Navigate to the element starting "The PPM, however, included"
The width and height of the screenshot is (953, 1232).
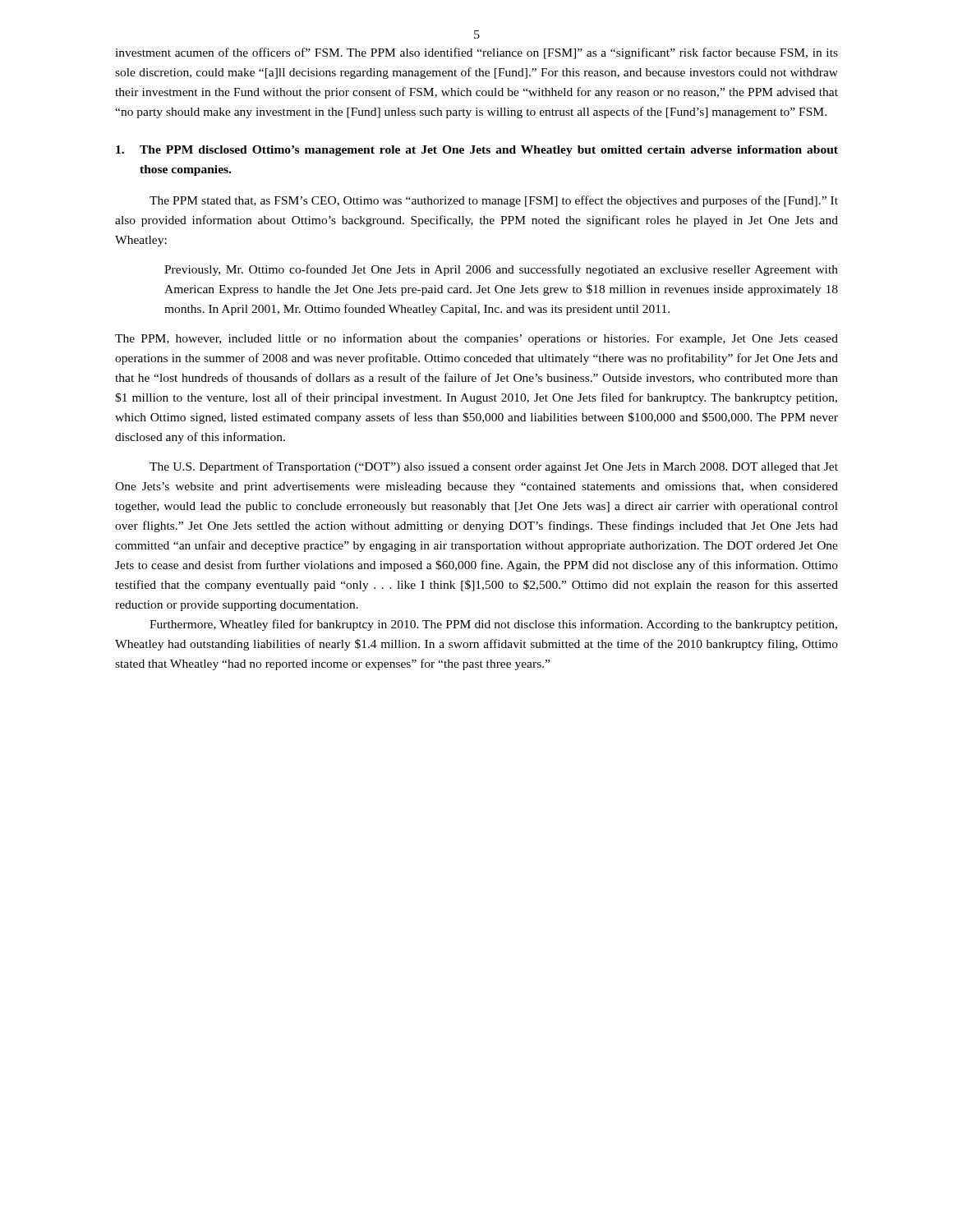(x=476, y=388)
